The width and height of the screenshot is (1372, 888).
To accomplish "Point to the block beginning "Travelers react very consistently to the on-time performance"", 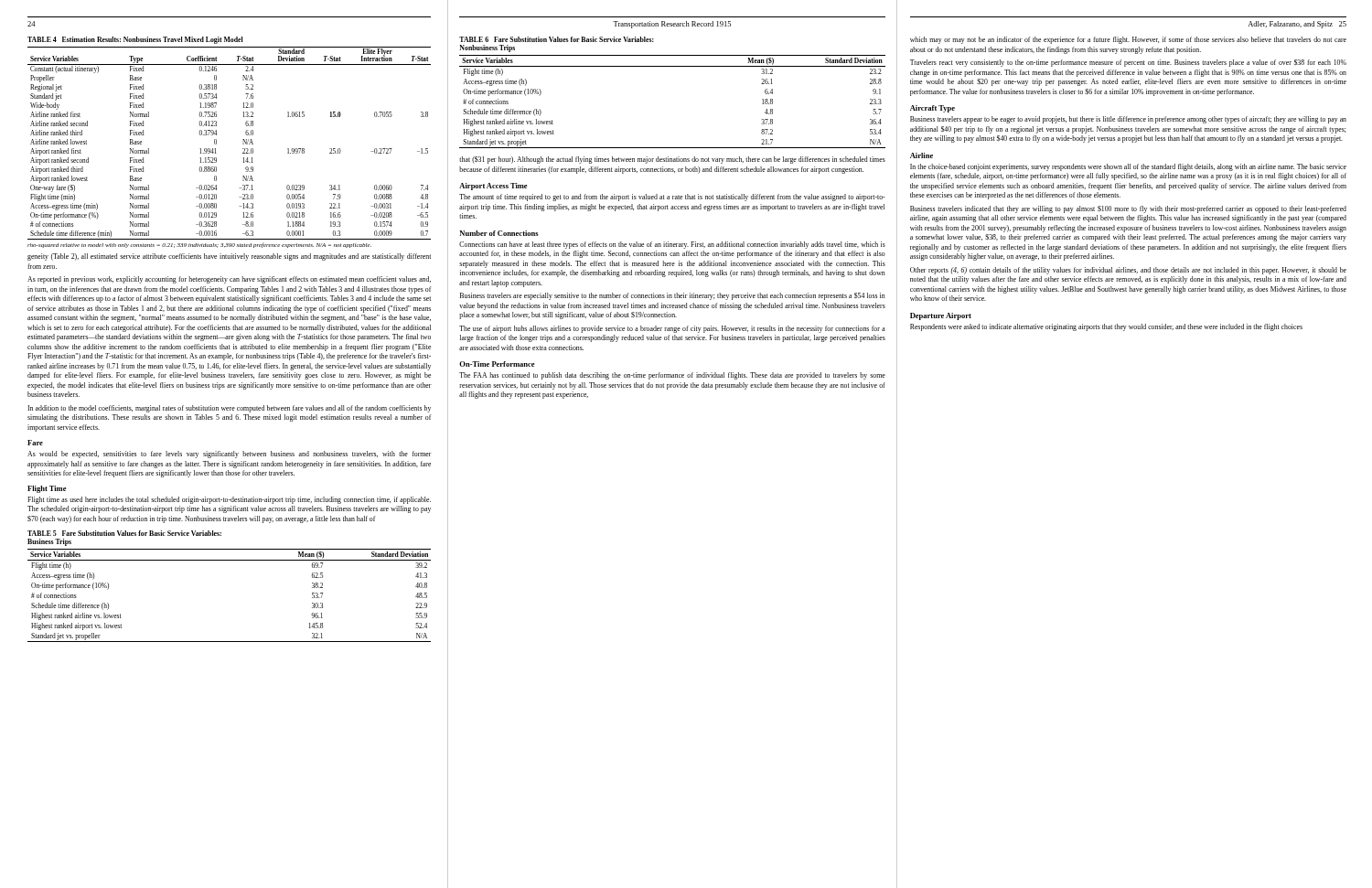I will coord(1128,77).
